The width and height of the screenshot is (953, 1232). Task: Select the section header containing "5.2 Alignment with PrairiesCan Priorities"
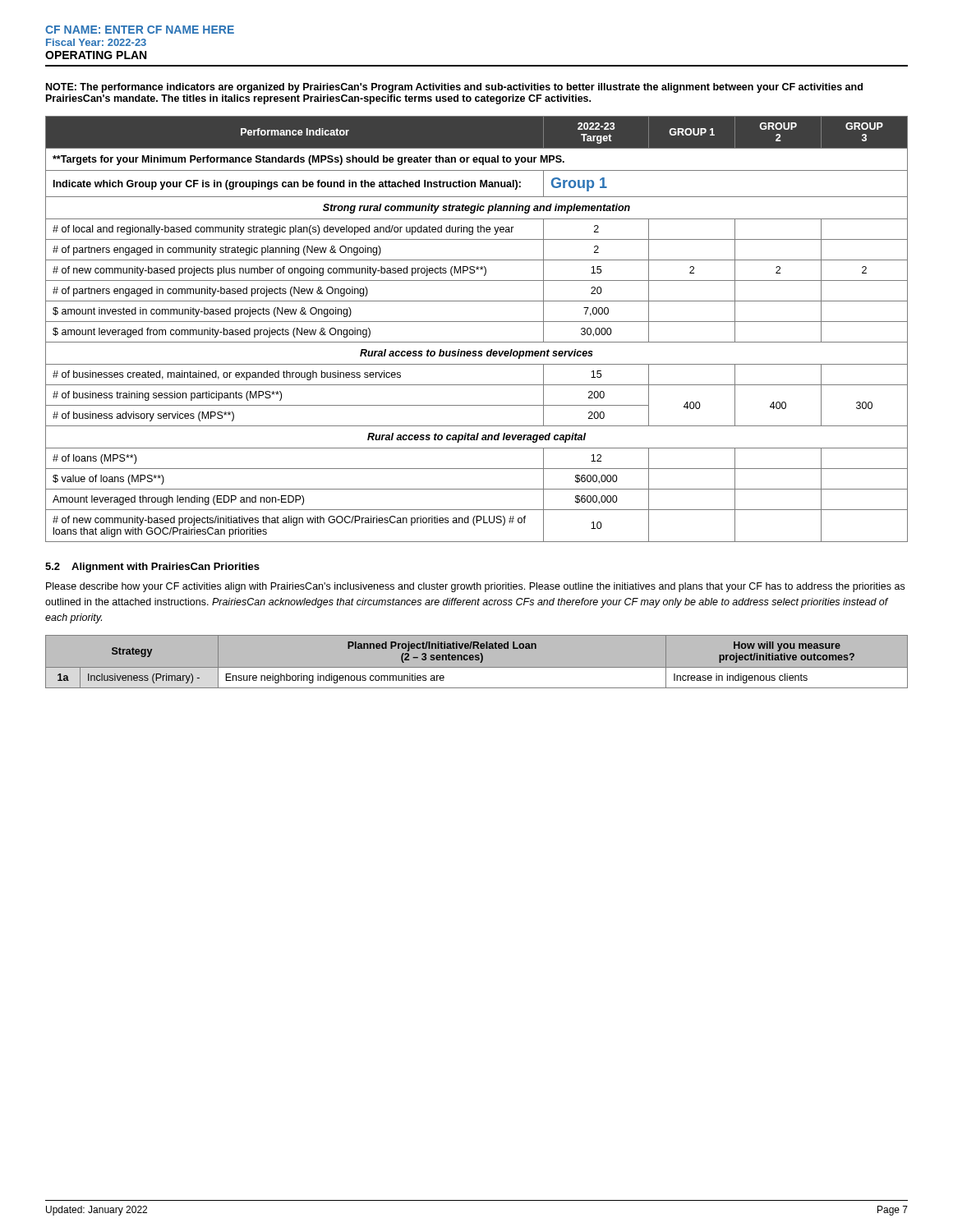point(152,566)
